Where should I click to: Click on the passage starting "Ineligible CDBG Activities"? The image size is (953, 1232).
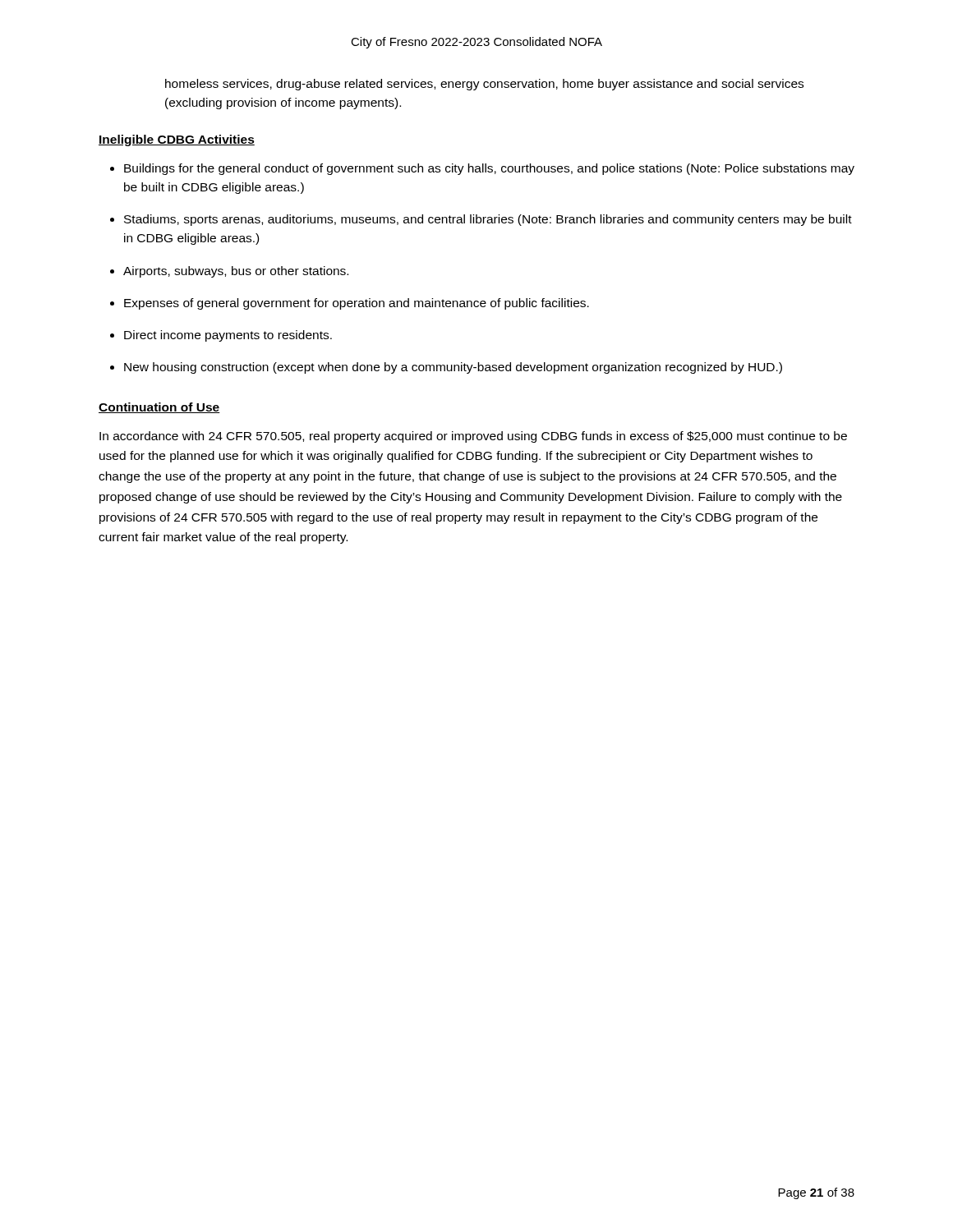(x=177, y=139)
